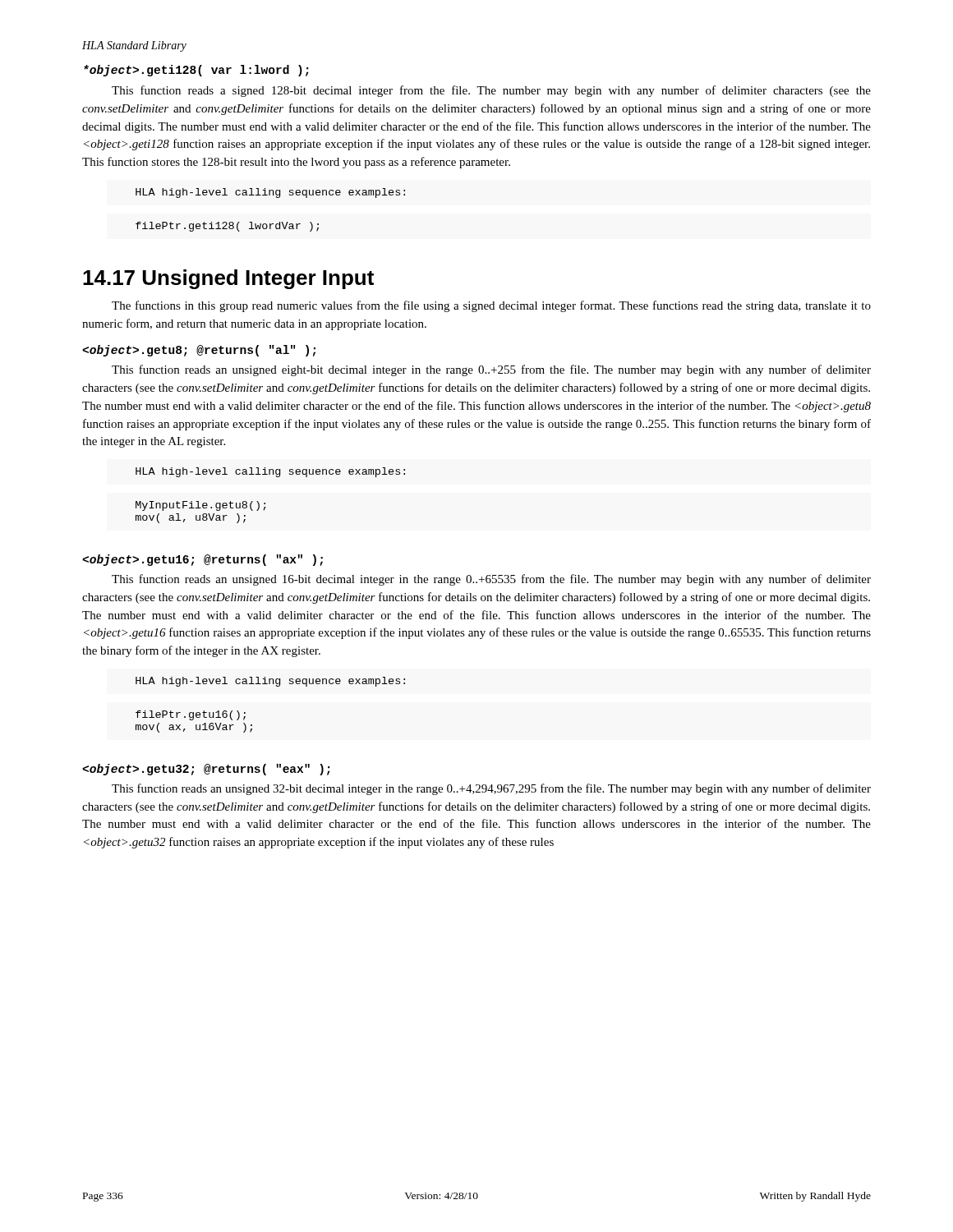The image size is (953, 1232).
Task: Select the section header that reads "*object>.geti128( var l:lword );"
Action: point(197,71)
